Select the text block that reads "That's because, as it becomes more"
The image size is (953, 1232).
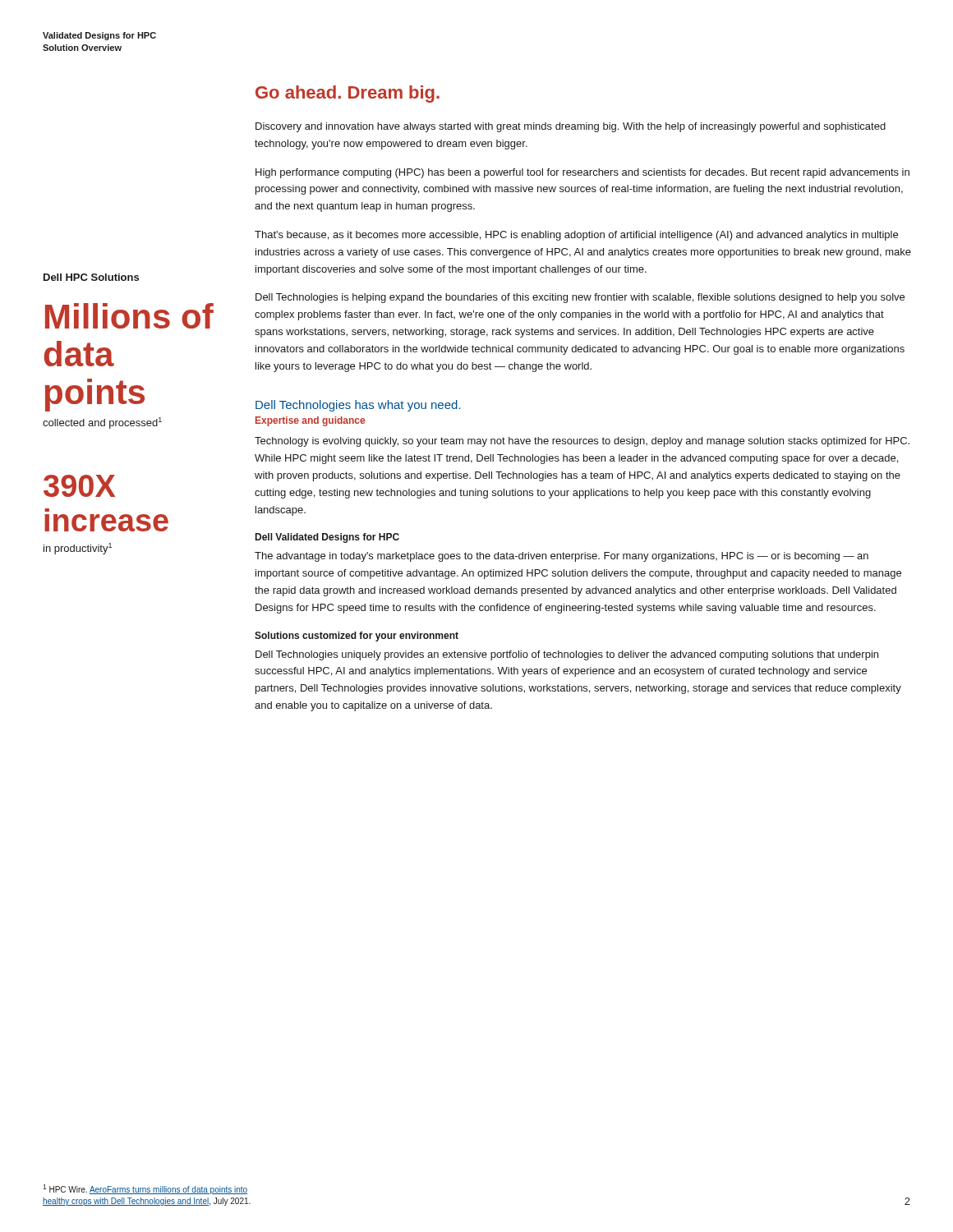coord(583,252)
